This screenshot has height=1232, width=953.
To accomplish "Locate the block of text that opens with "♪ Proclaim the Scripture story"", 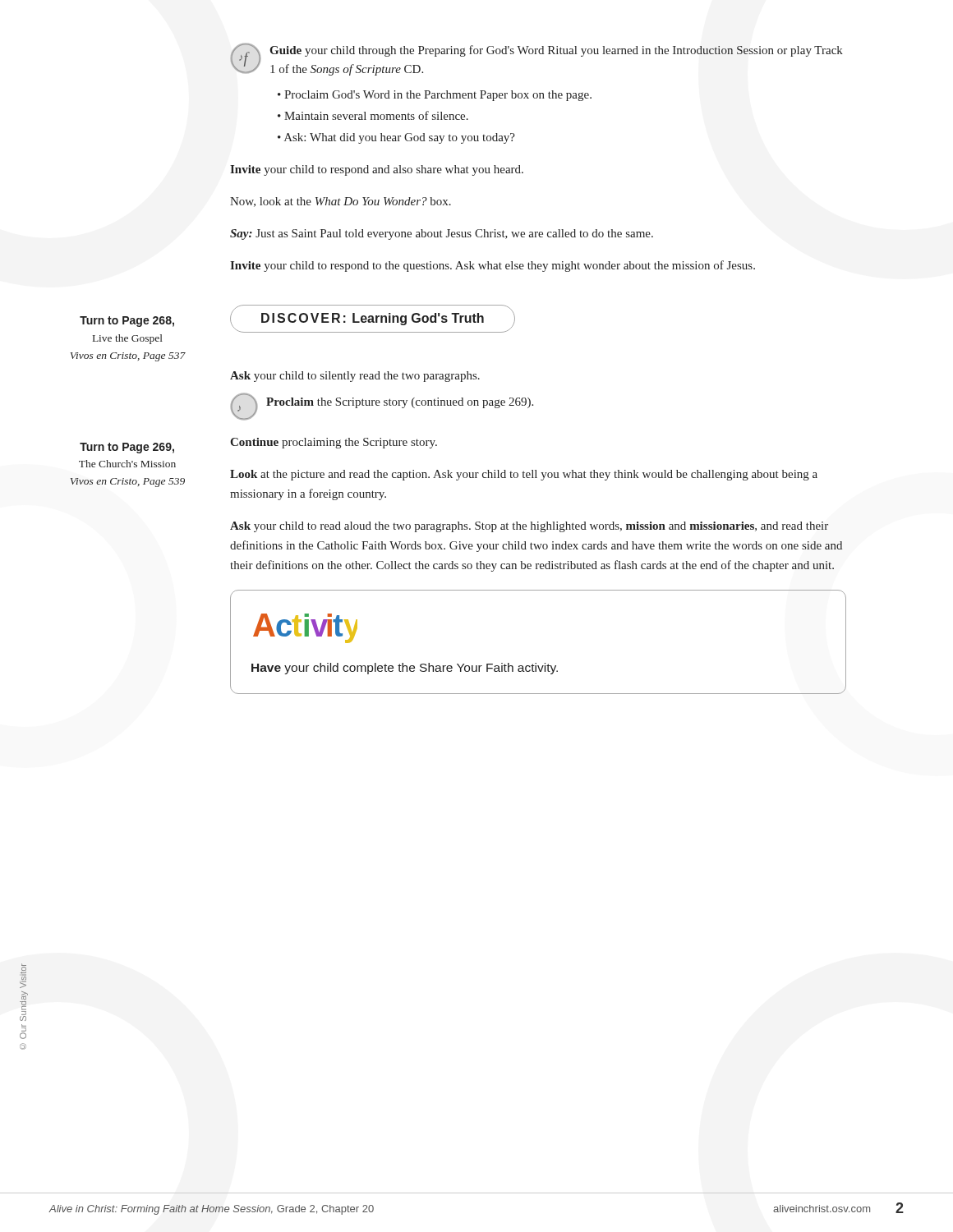I will (x=382, y=406).
